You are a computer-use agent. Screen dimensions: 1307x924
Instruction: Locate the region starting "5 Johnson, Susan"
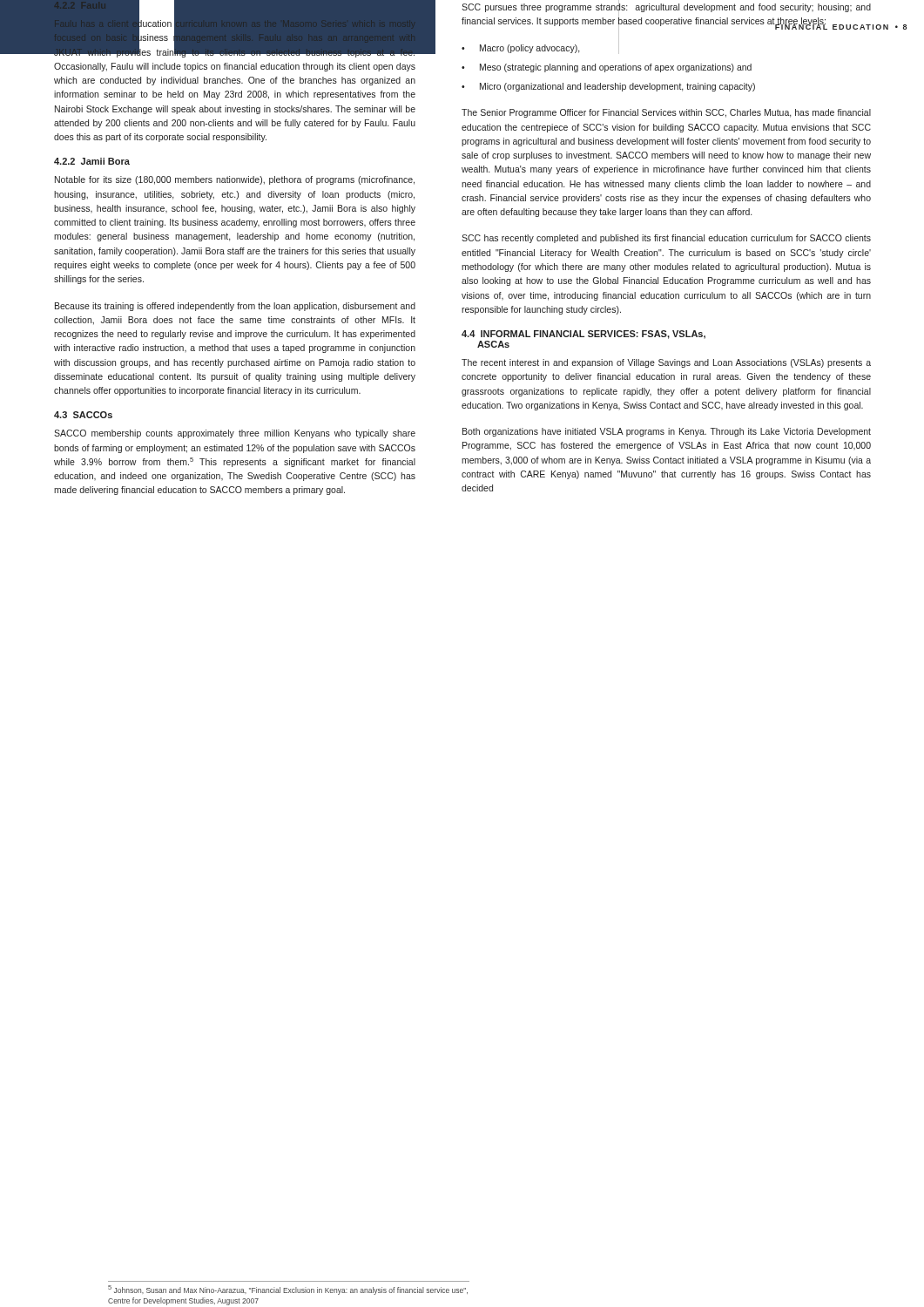pyautogui.click(x=289, y=1295)
